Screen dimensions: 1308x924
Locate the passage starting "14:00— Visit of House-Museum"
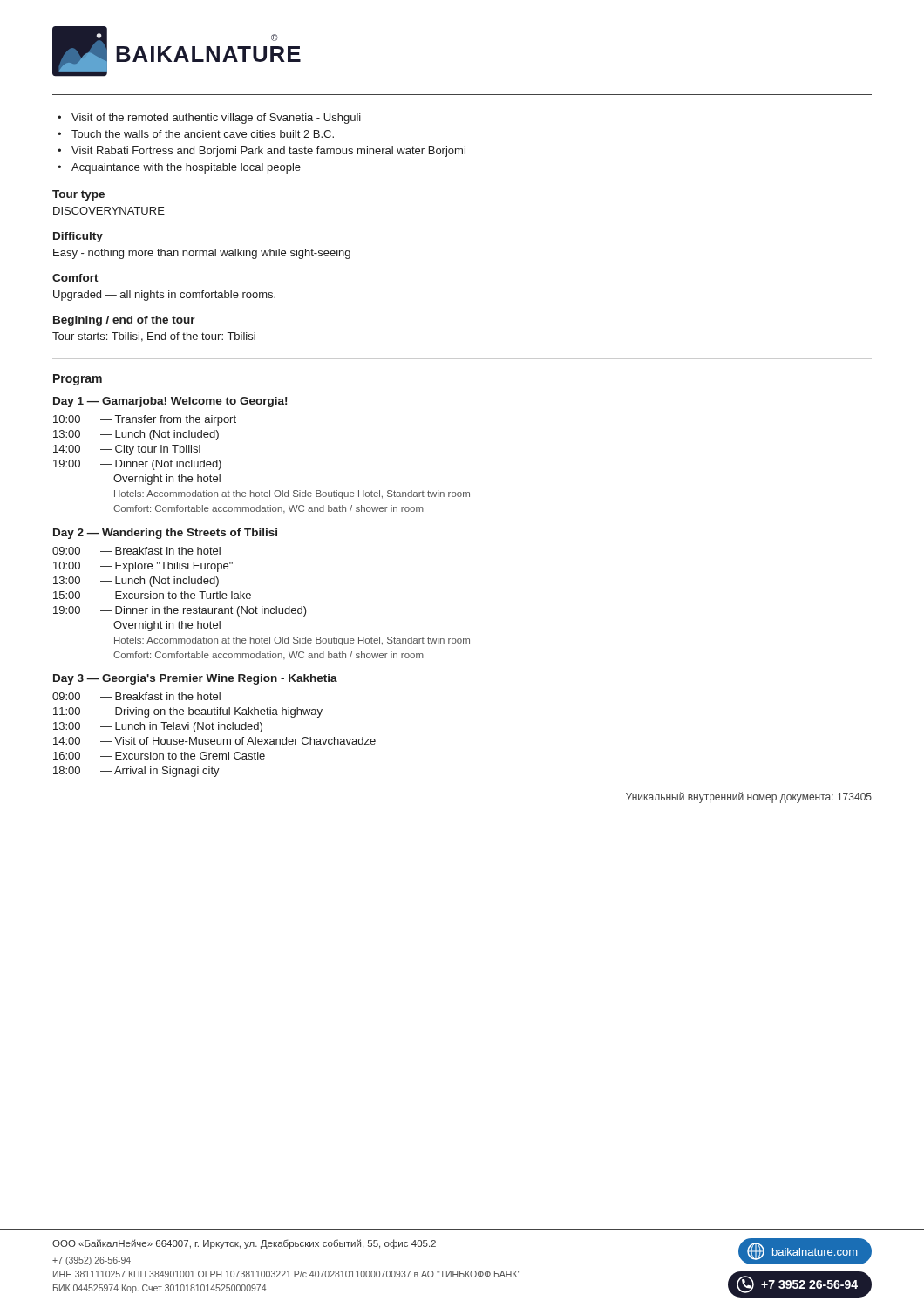point(214,741)
